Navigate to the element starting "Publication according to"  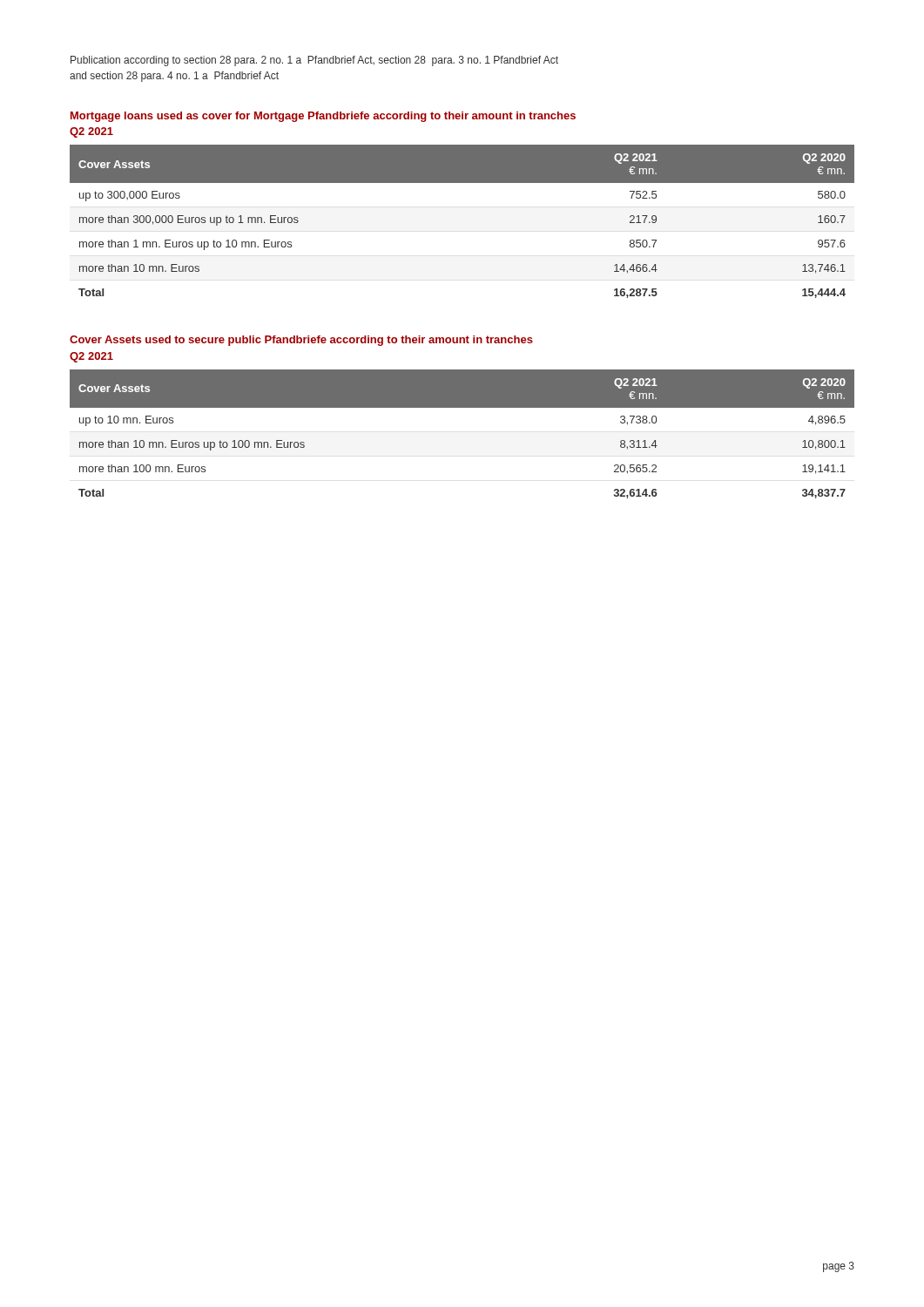(x=314, y=68)
